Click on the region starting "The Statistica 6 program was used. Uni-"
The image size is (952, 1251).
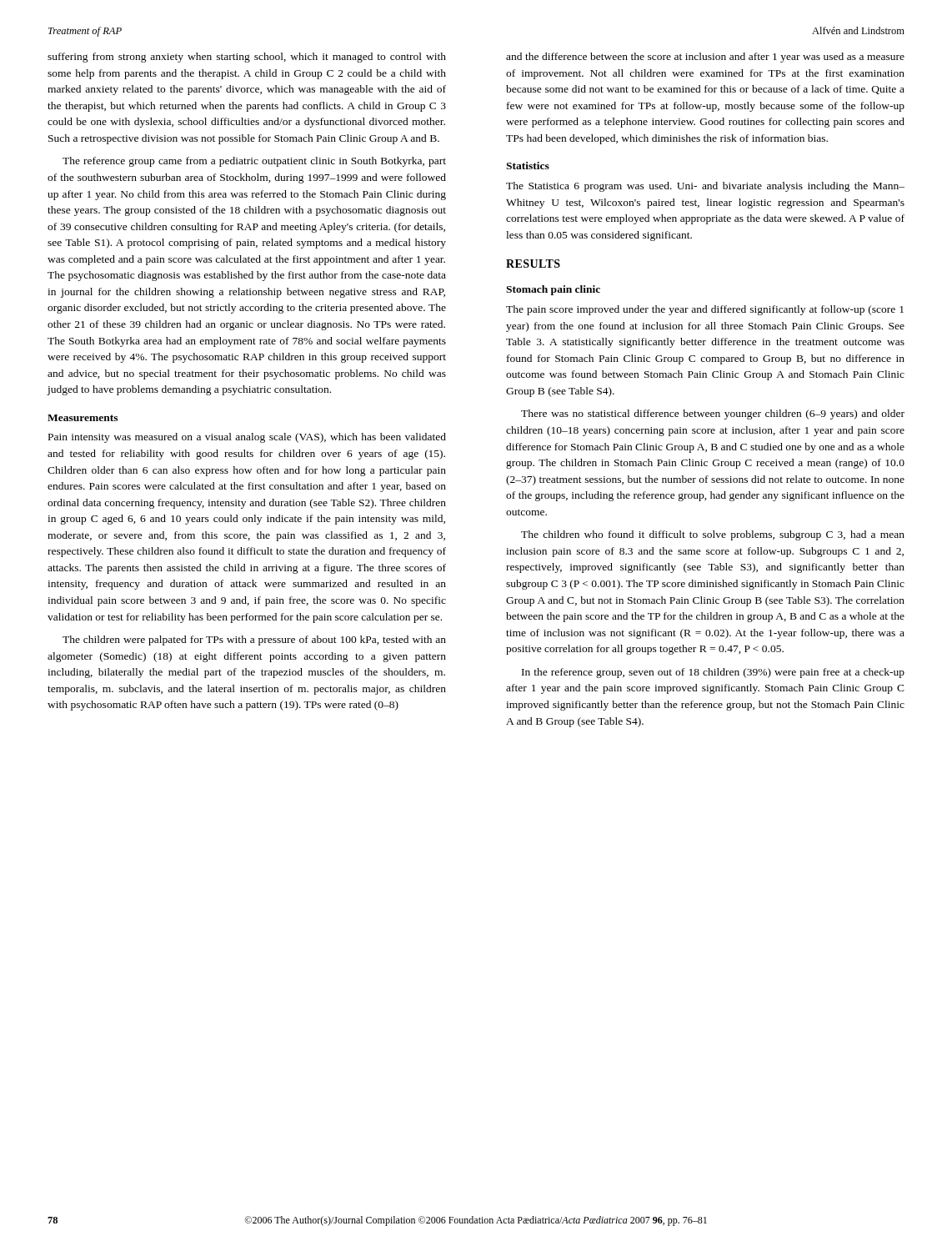705,210
